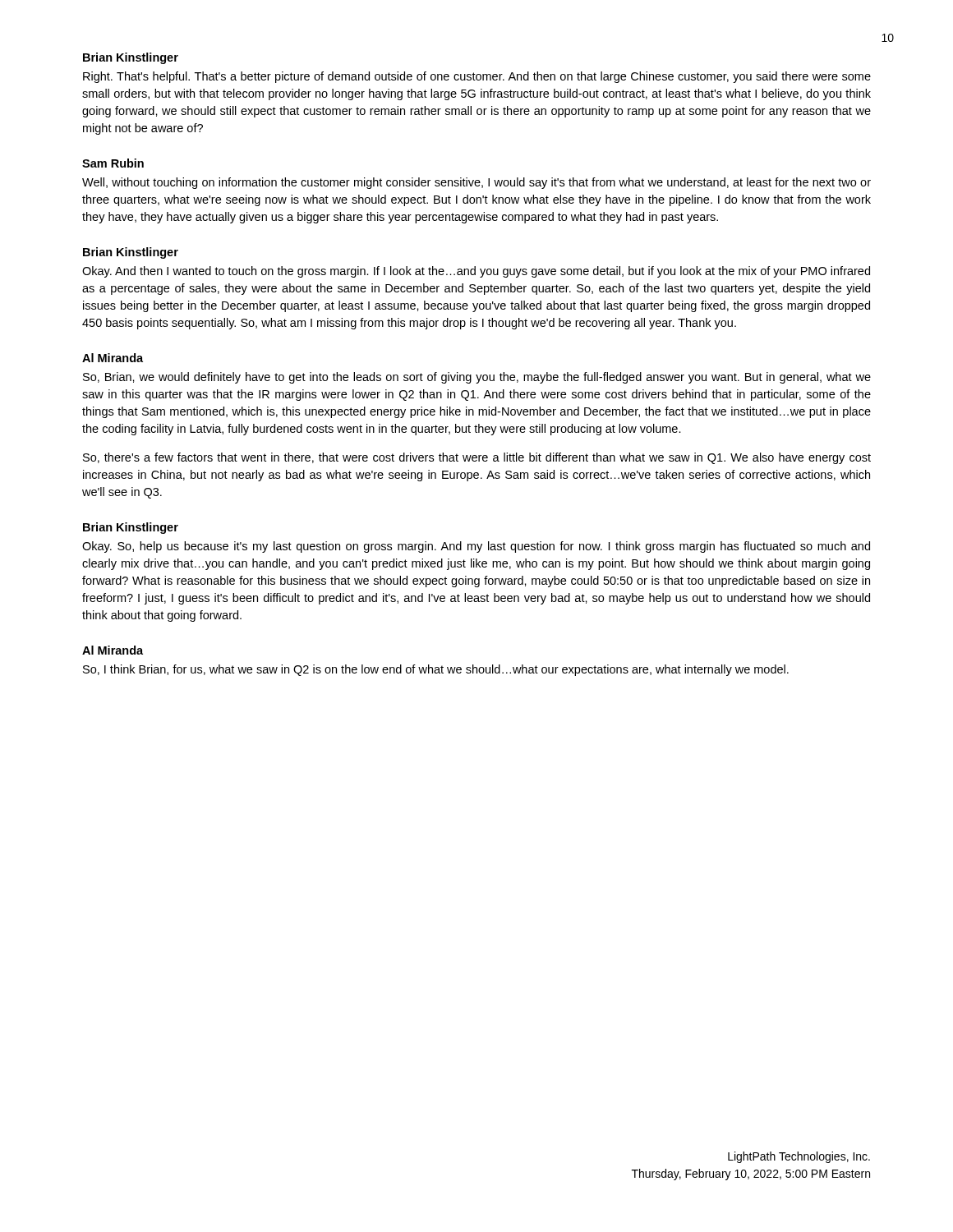Navigate to the passage starting "So, I think Brian, for"
Image resolution: width=953 pixels, height=1232 pixels.
coord(476,670)
